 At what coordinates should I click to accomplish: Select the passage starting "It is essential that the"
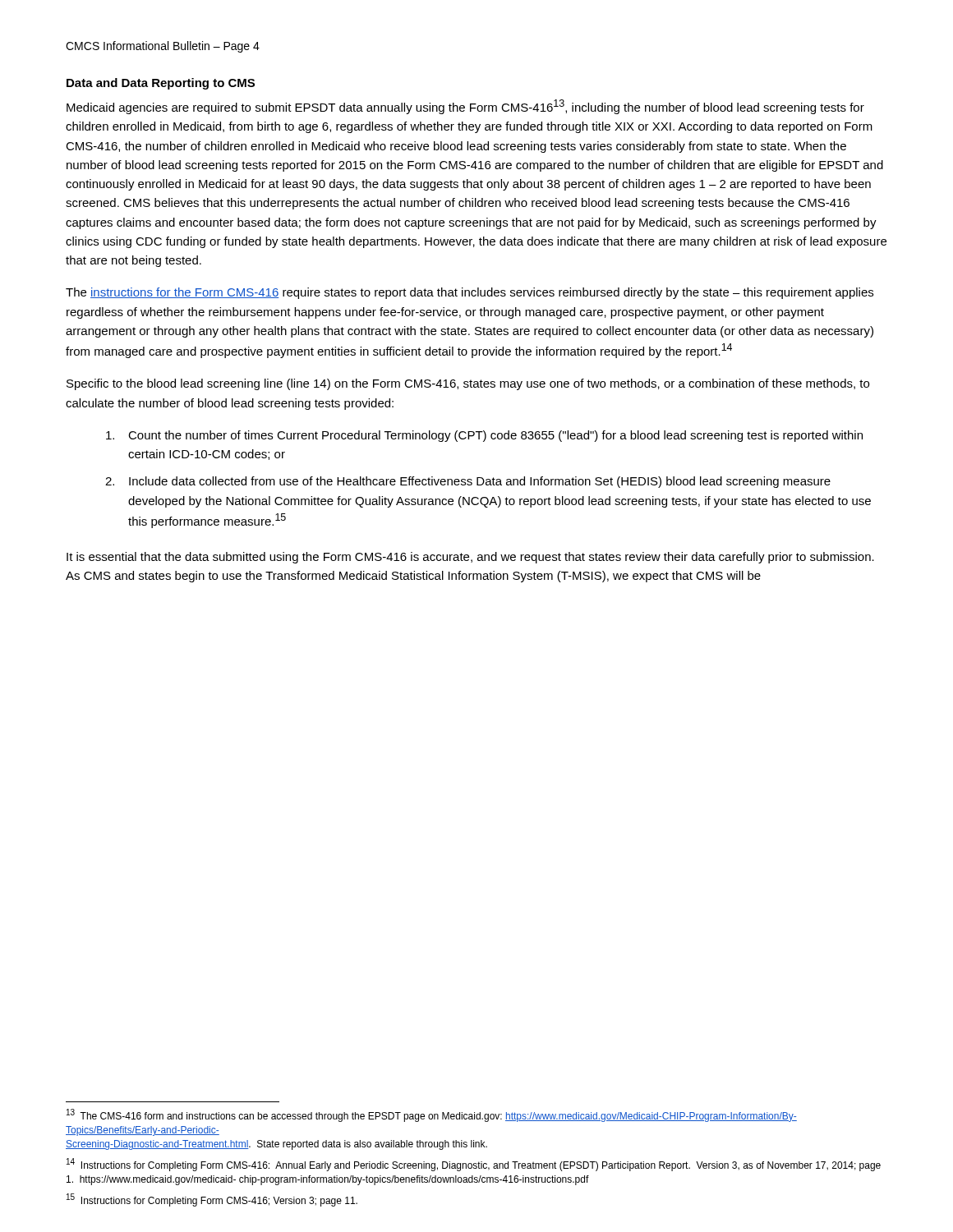coord(470,566)
